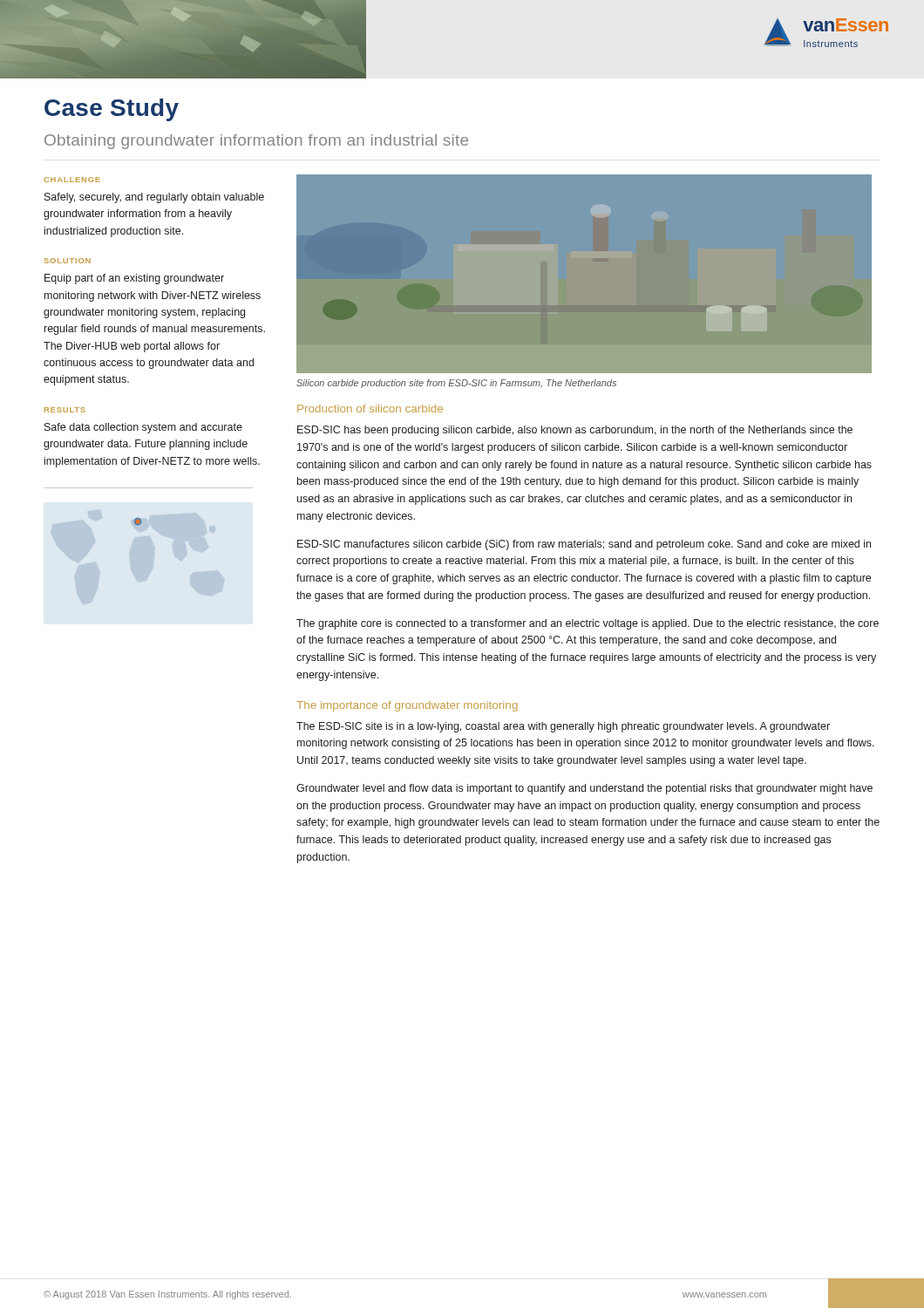This screenshot has height=1308, width=924.
Task: Click on the logo
Action: click(x=824, y=31)
